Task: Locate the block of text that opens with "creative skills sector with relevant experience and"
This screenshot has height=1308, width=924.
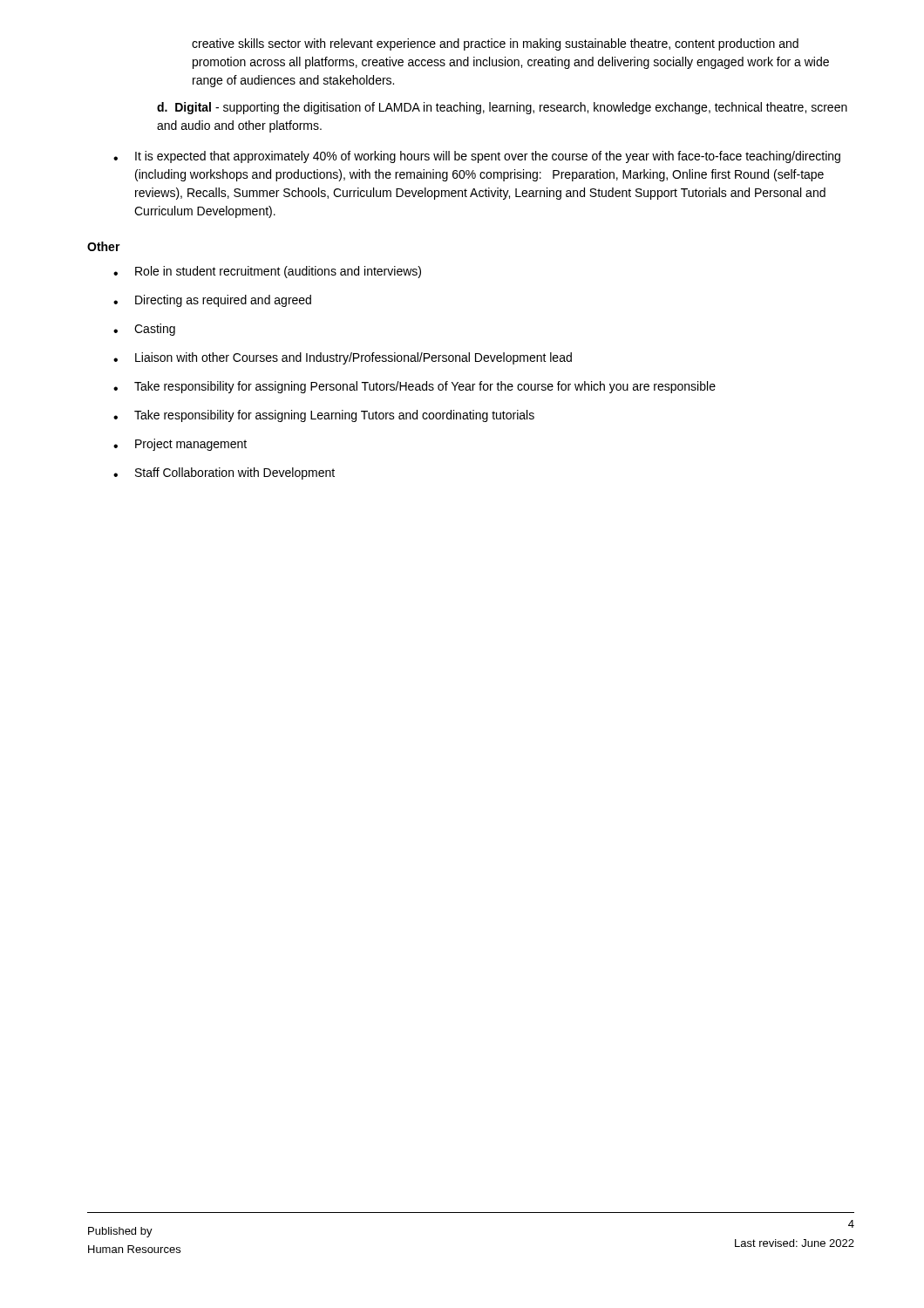Action: click(511, 62)
